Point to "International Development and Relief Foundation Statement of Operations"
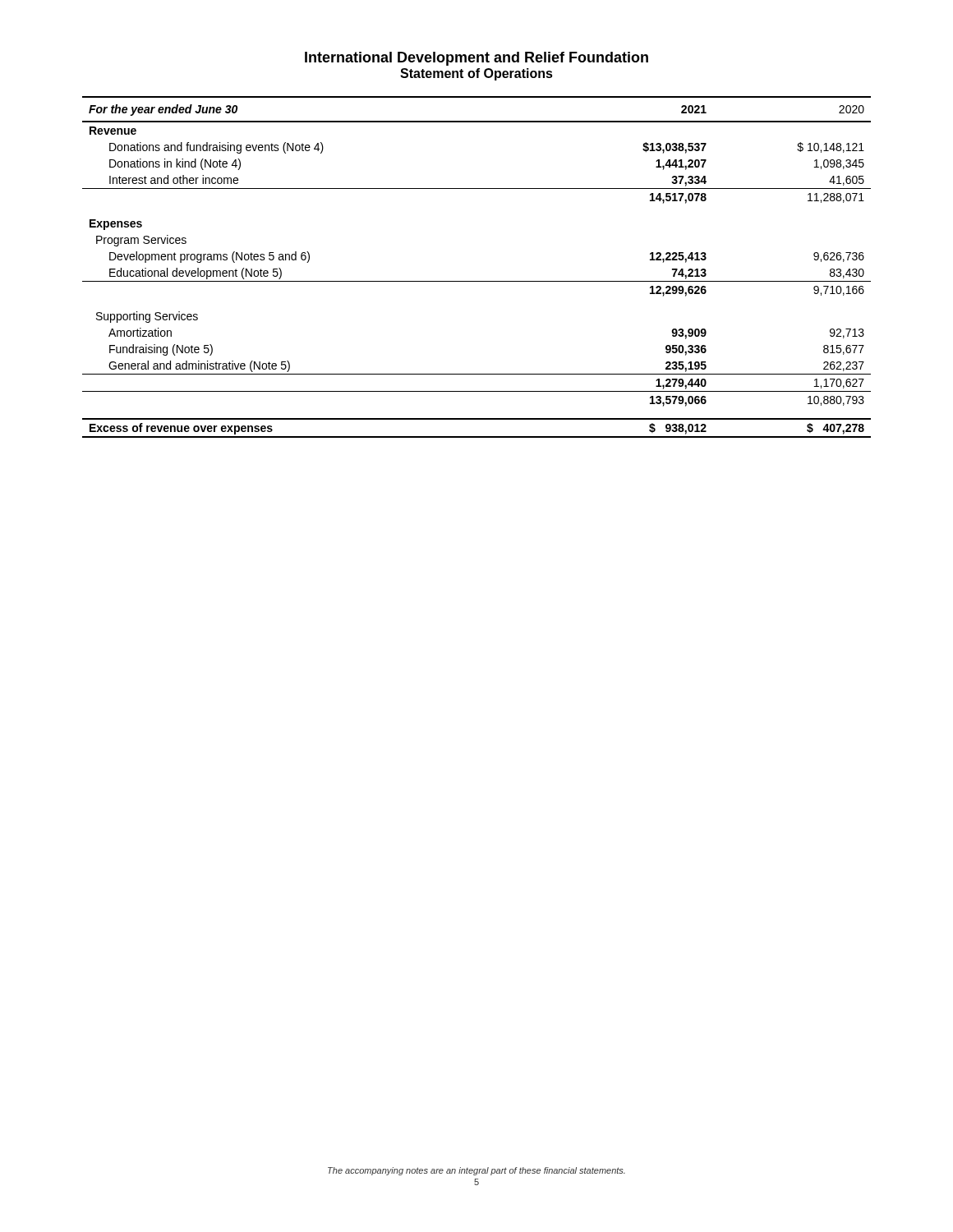 tap(476, 65)
